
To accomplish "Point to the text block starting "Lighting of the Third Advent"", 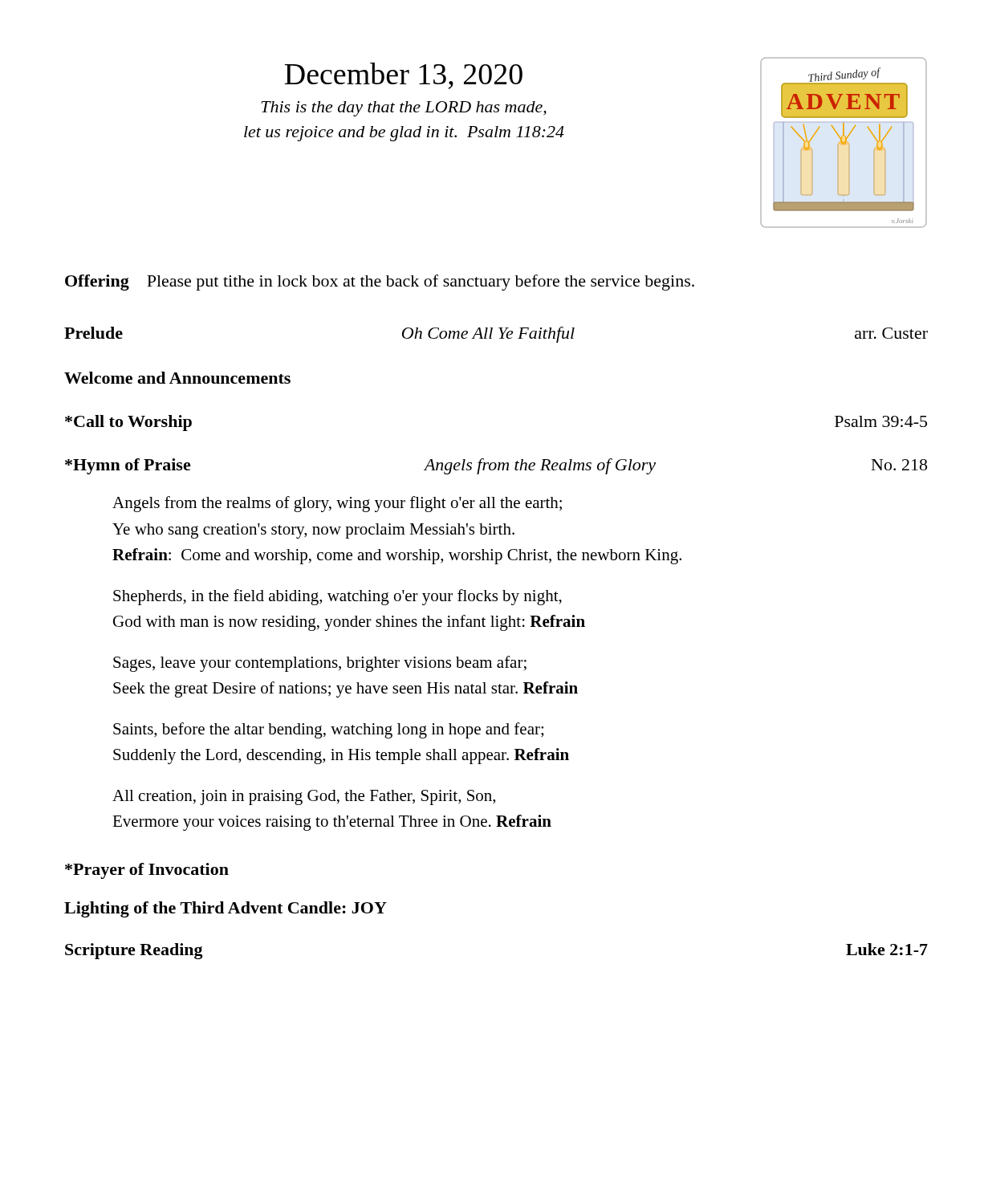I will pyautogui.click(x=225, y=907).
